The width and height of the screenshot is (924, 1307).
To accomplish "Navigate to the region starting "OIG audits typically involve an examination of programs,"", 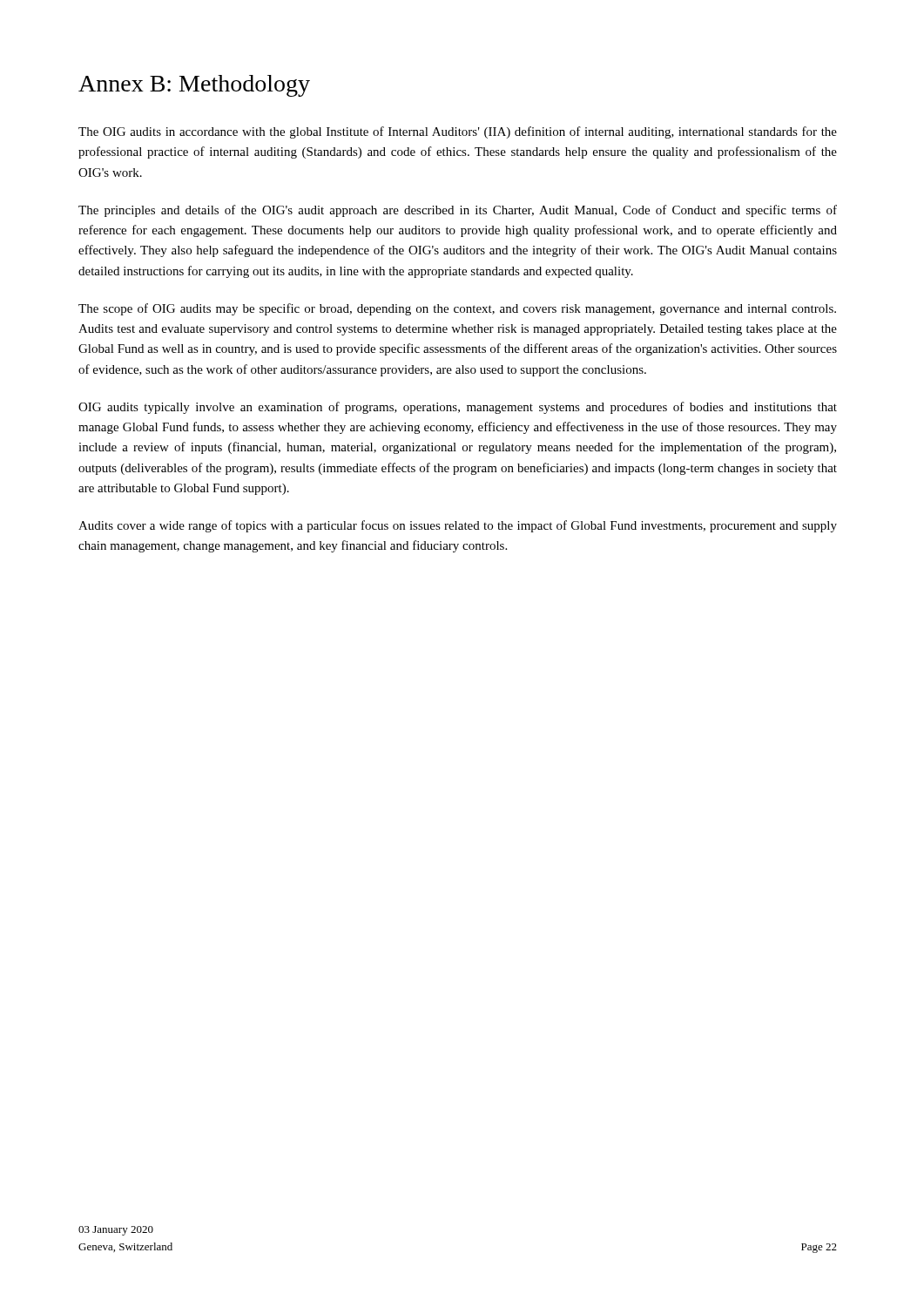I will (458, 447).
